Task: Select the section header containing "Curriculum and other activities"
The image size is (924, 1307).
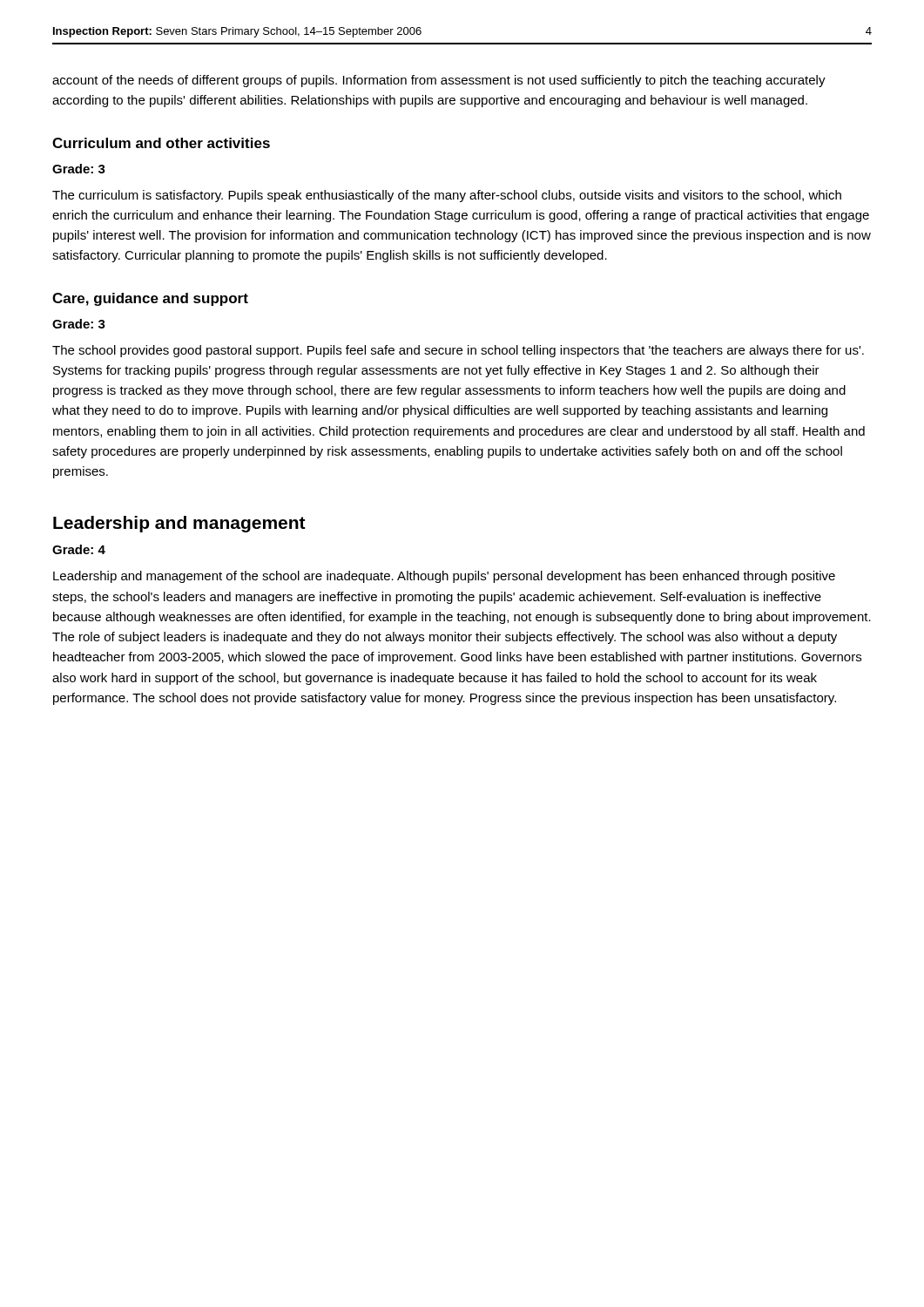Action: pos(161,143)
